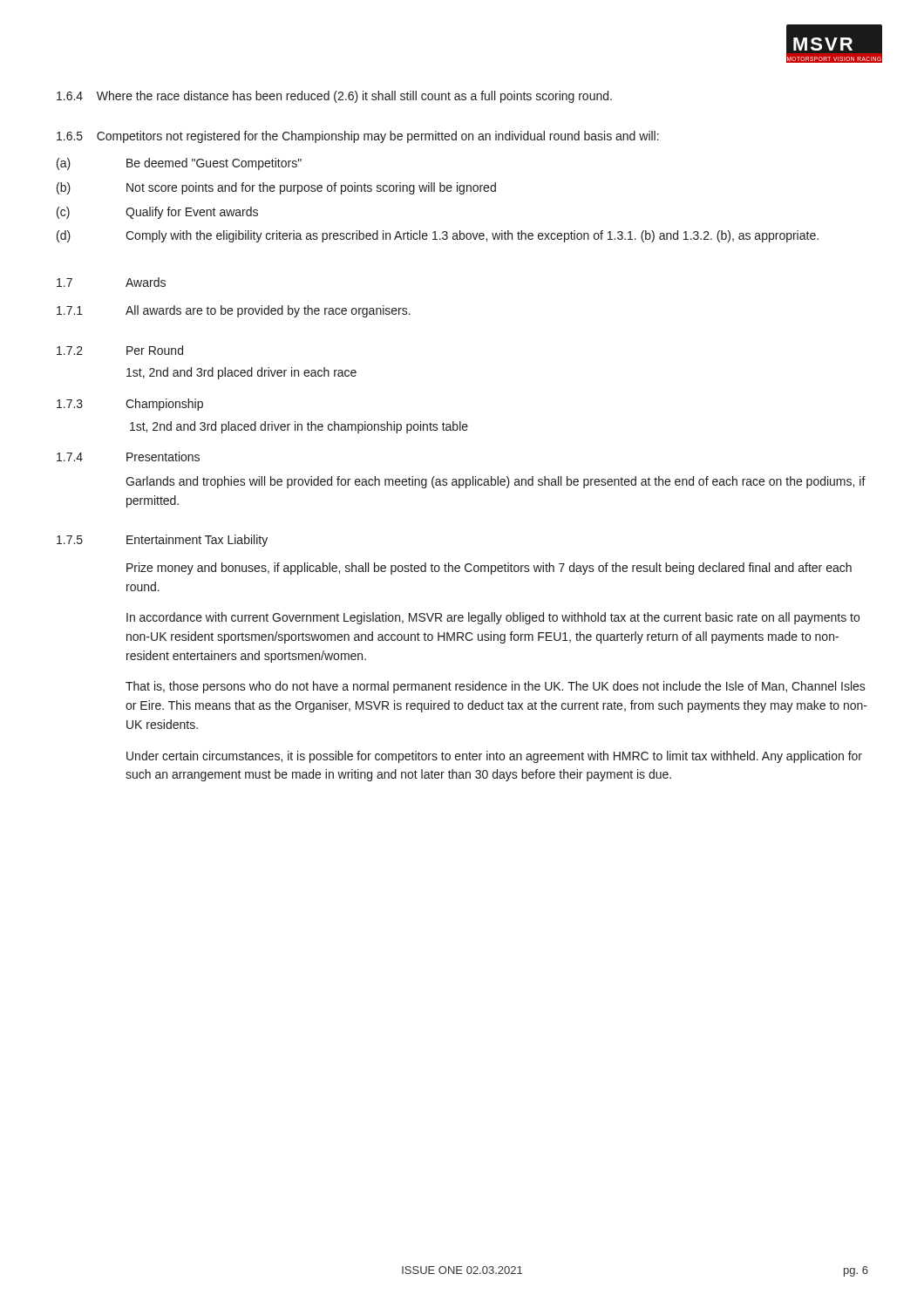Screen dimensions: 1308x924
Task: Point to the text starting "6.4 Where the race distance has been reduced"
Action: tap(334, 96)
